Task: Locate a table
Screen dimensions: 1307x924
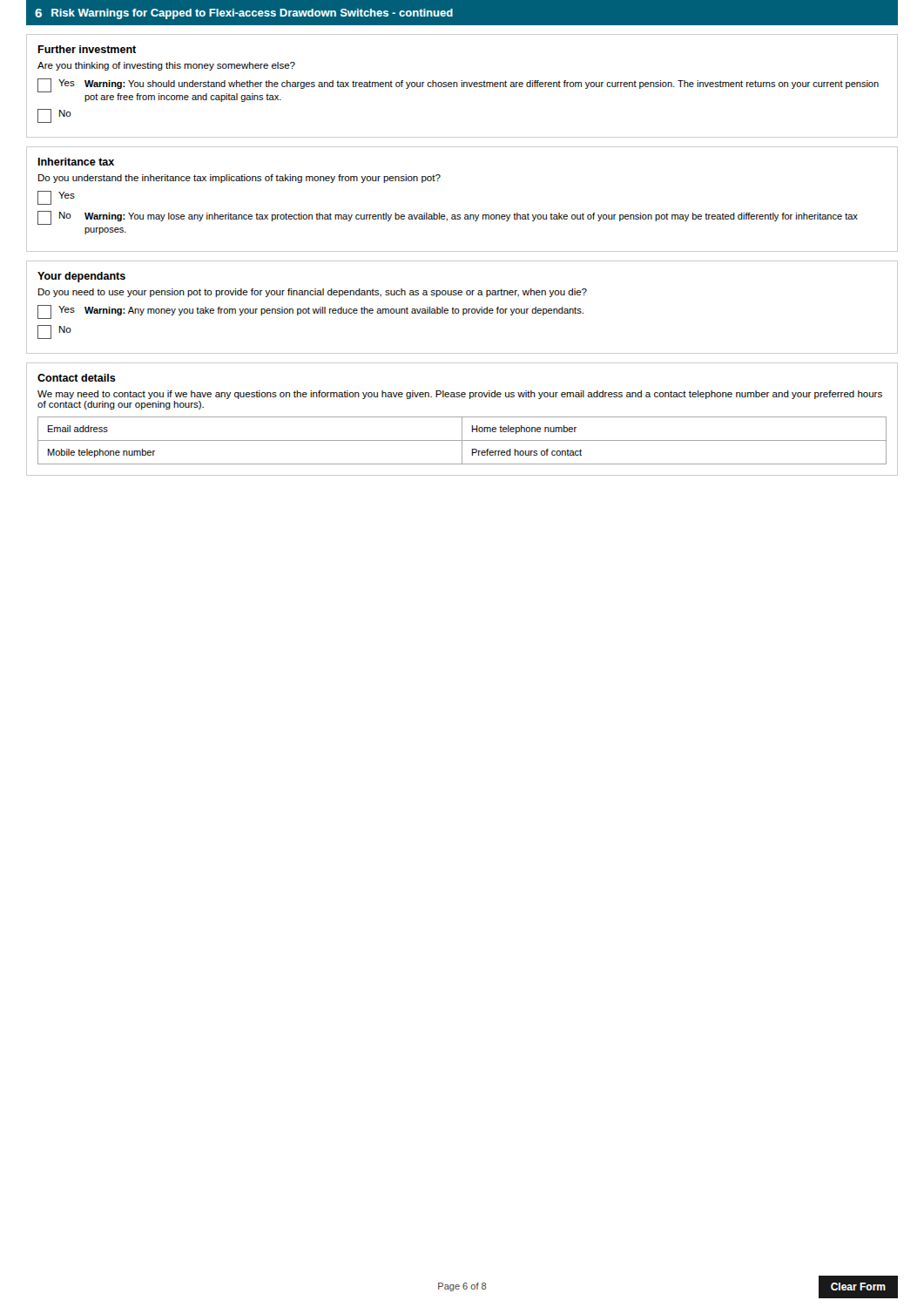Action: coord(462,440)
